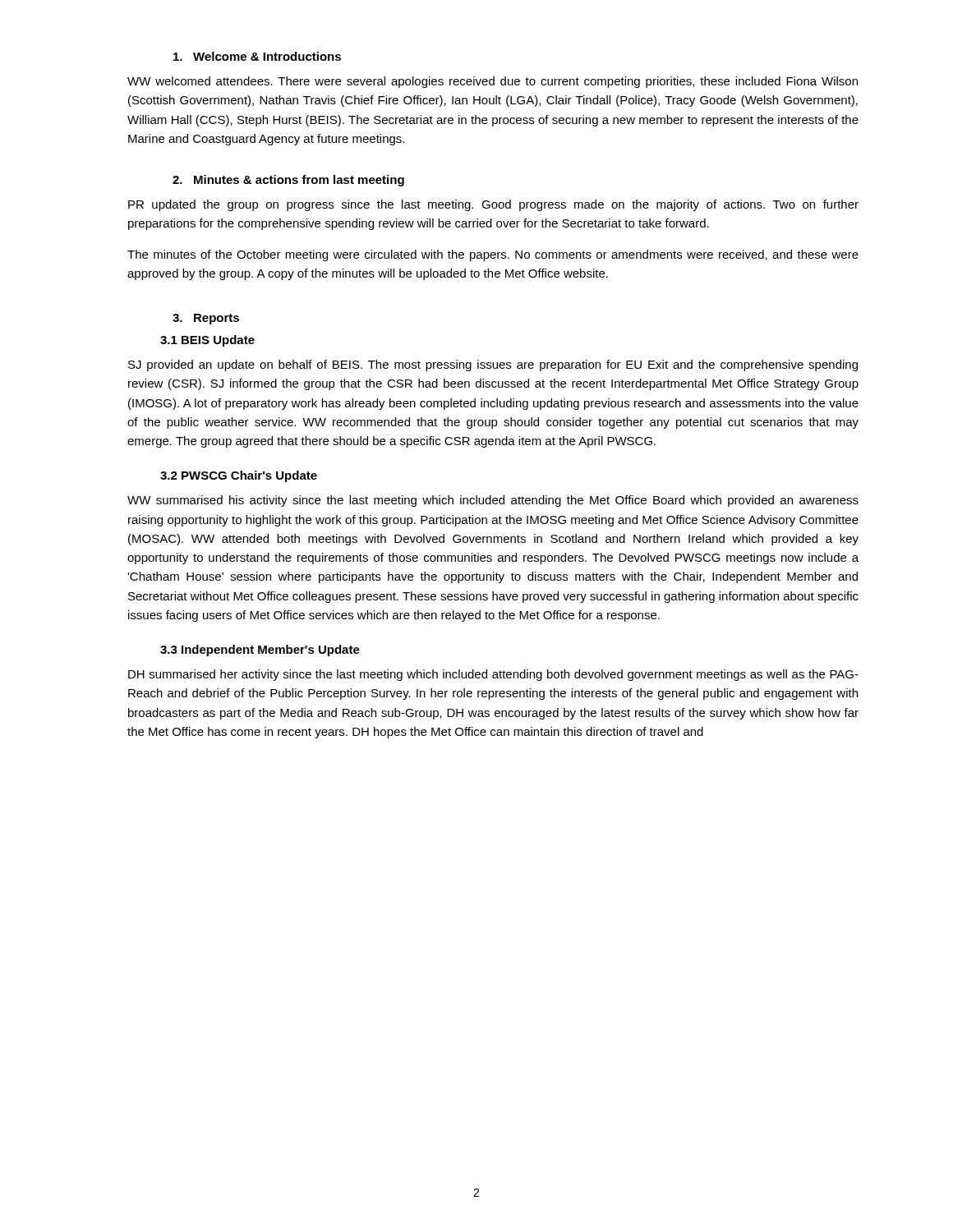Viewport: 953px width, 1232px height.
Task: Select the text block with the text "The minutes of"
Action: 493,263
